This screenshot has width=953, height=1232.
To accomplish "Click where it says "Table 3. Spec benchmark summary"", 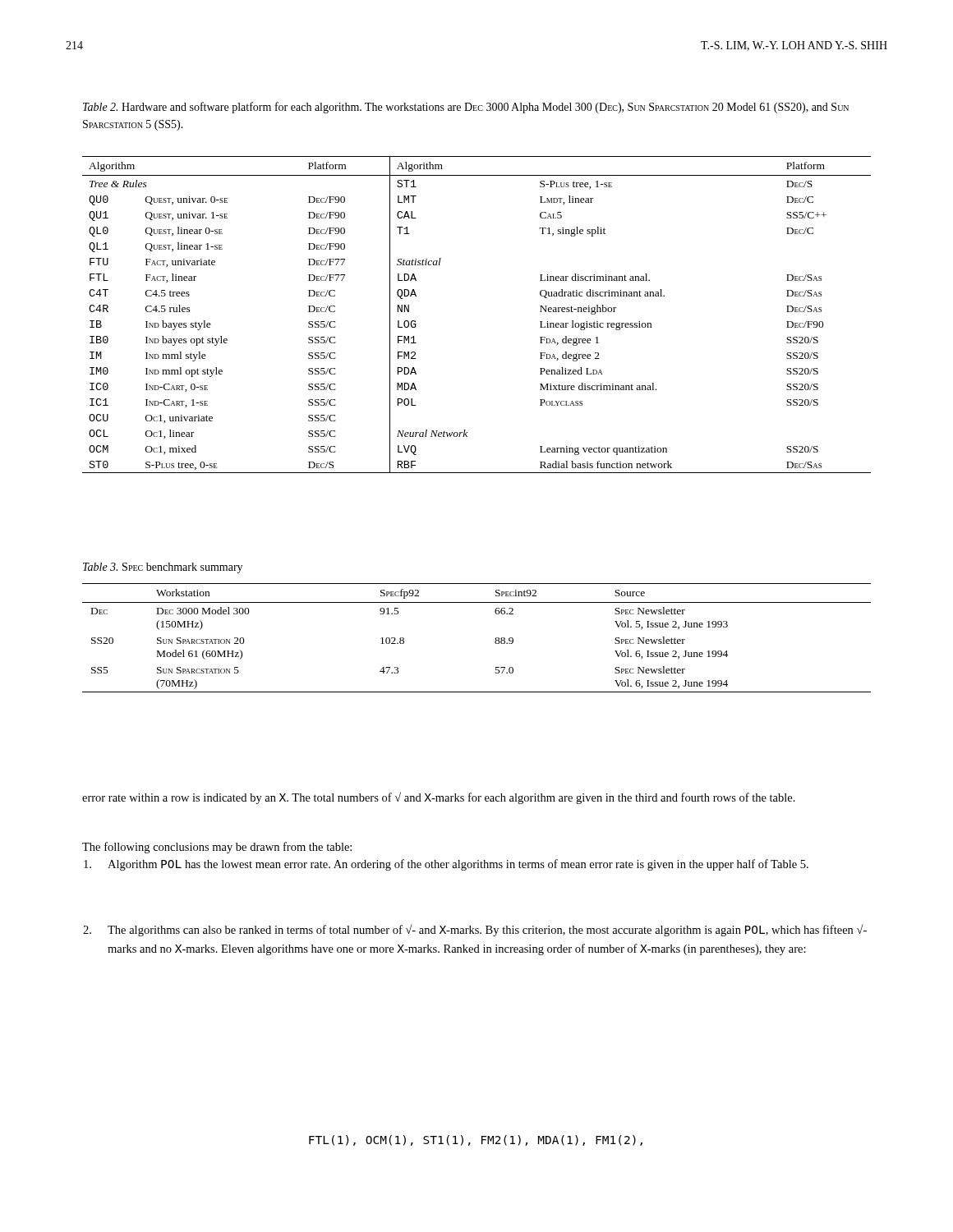I will click(x=162, y=567).
